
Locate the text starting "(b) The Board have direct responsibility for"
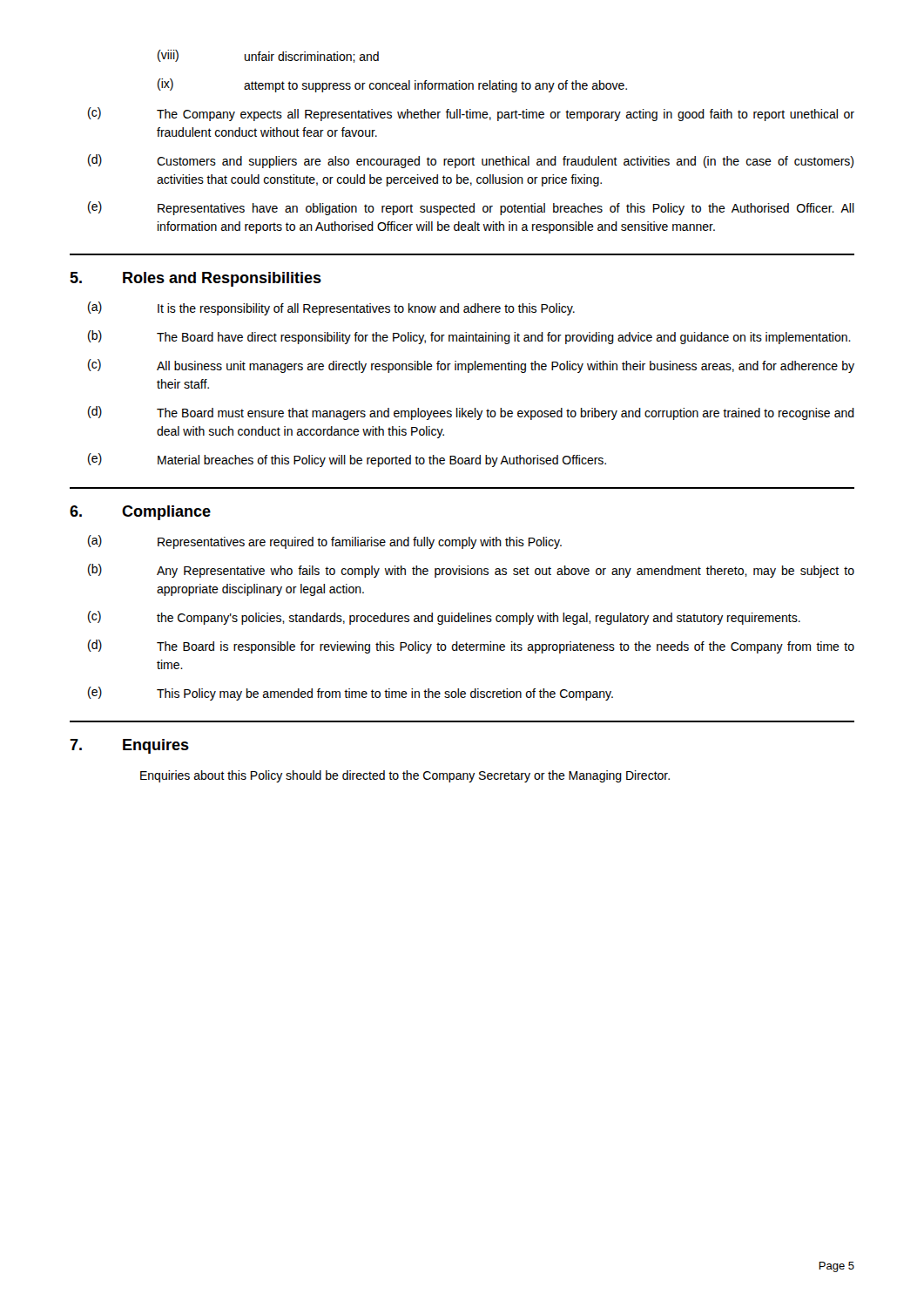tap(462, 338)
